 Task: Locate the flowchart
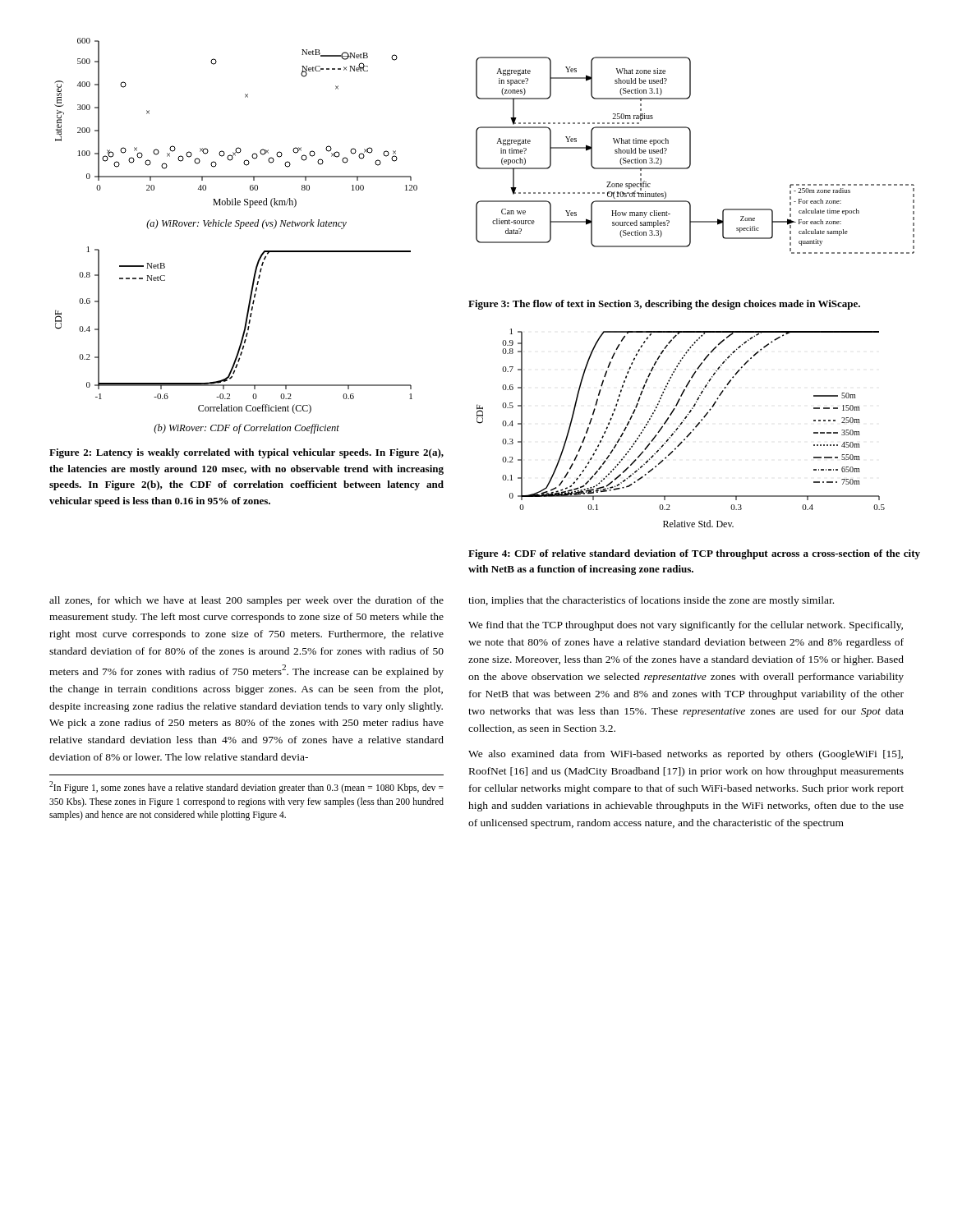coord(694,160)
